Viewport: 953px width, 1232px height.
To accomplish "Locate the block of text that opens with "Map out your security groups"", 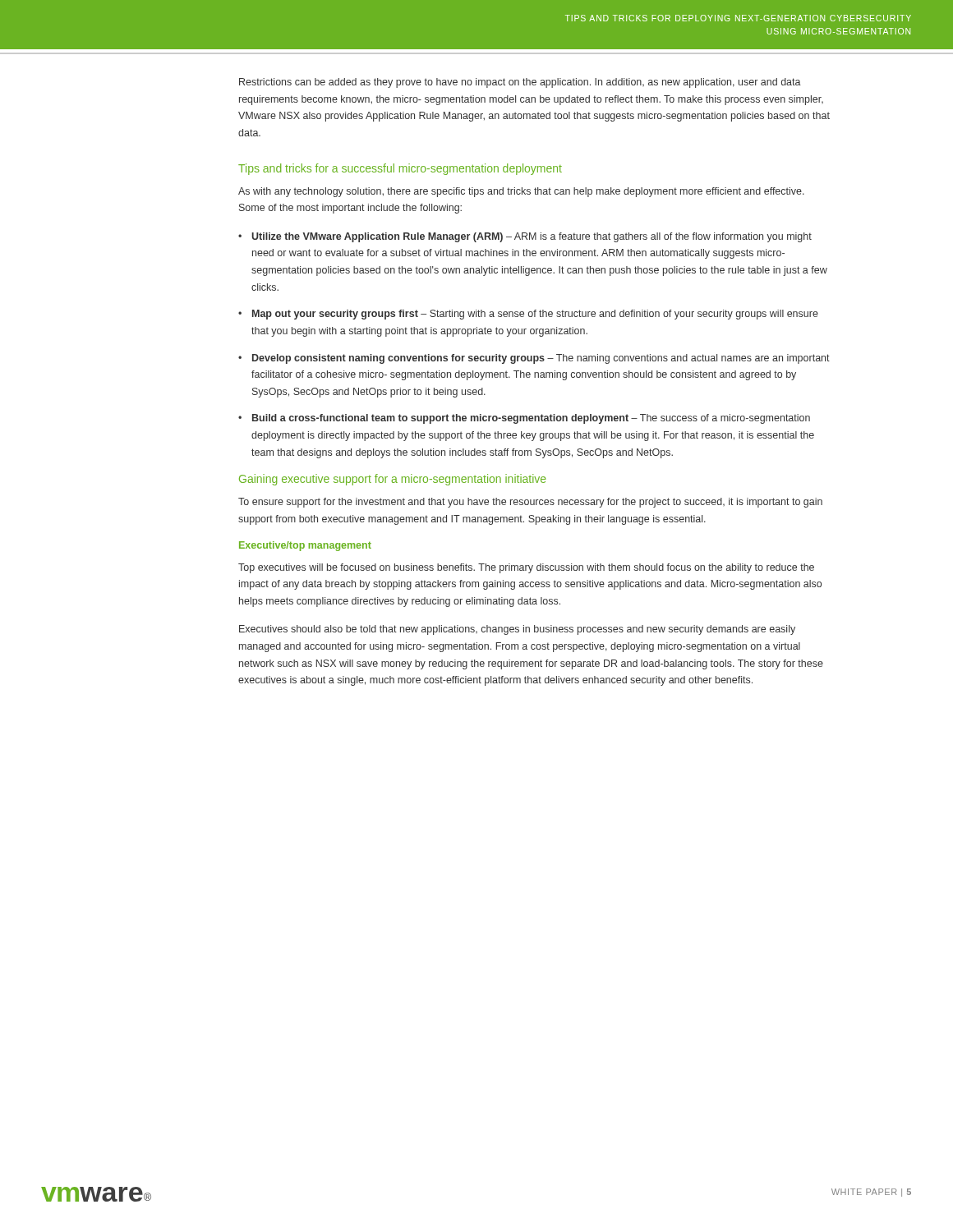I will (535, 322).
